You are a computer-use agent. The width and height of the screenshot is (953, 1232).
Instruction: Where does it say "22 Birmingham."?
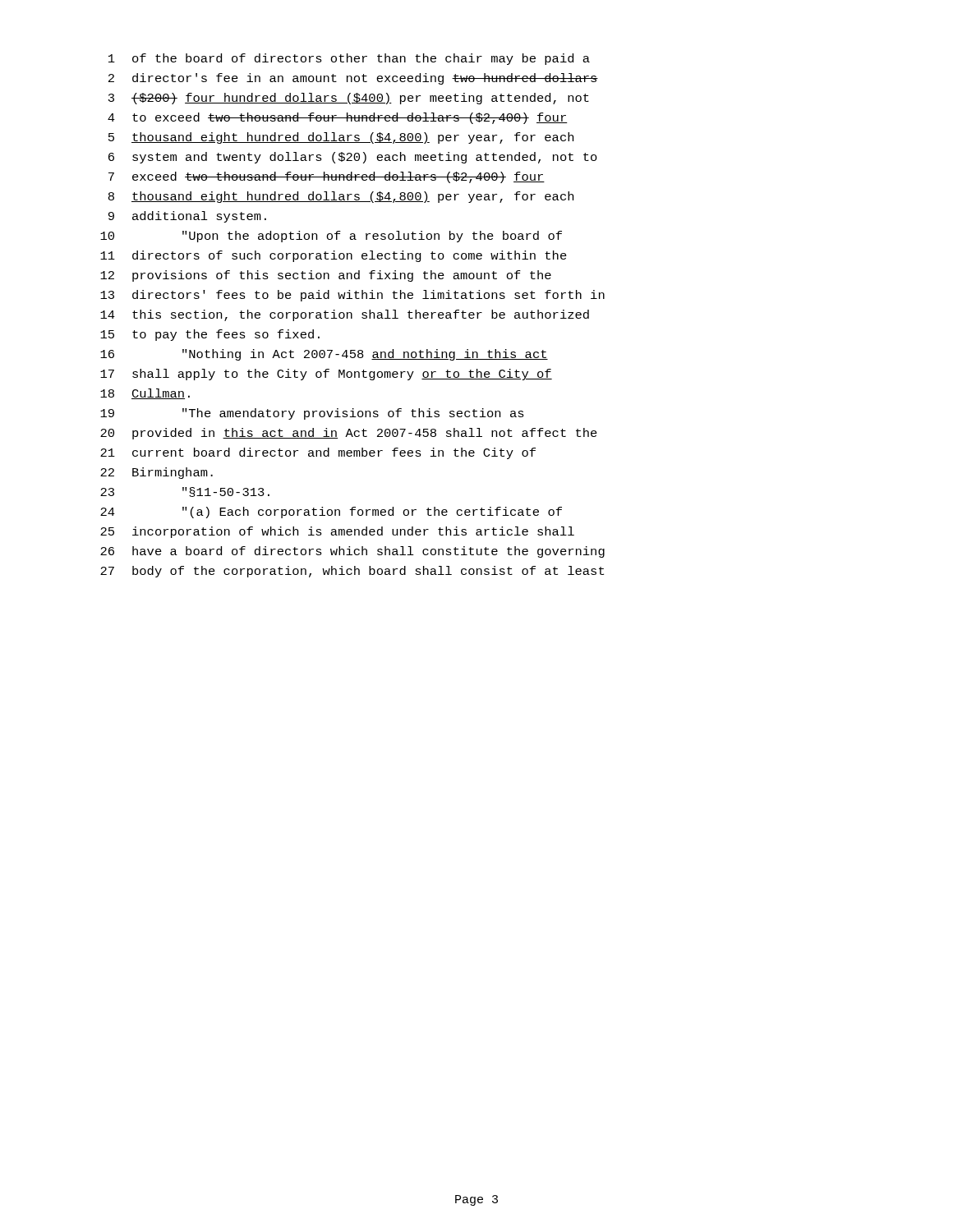[157, 473]
